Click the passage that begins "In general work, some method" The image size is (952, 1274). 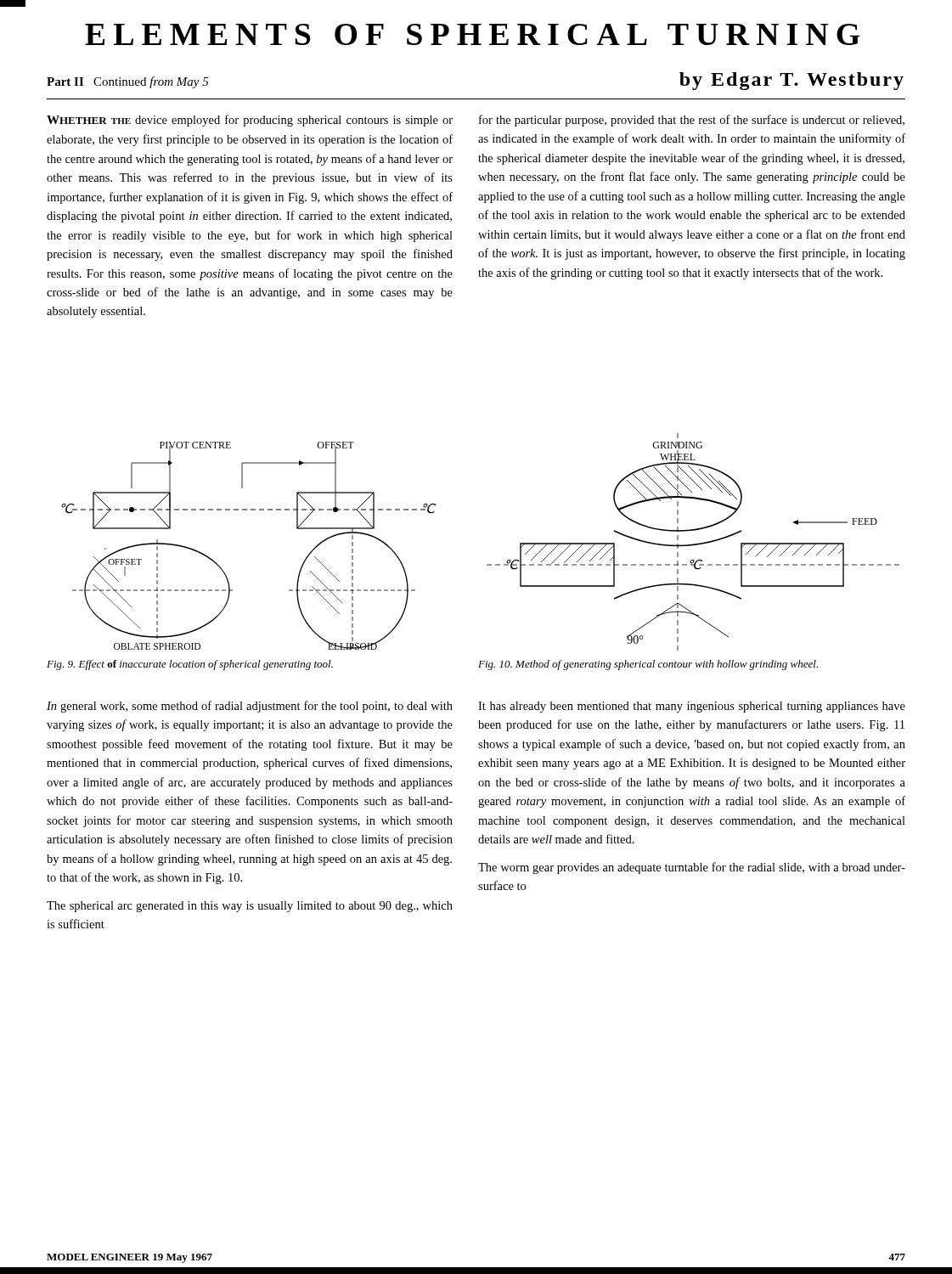click(250, 792)
